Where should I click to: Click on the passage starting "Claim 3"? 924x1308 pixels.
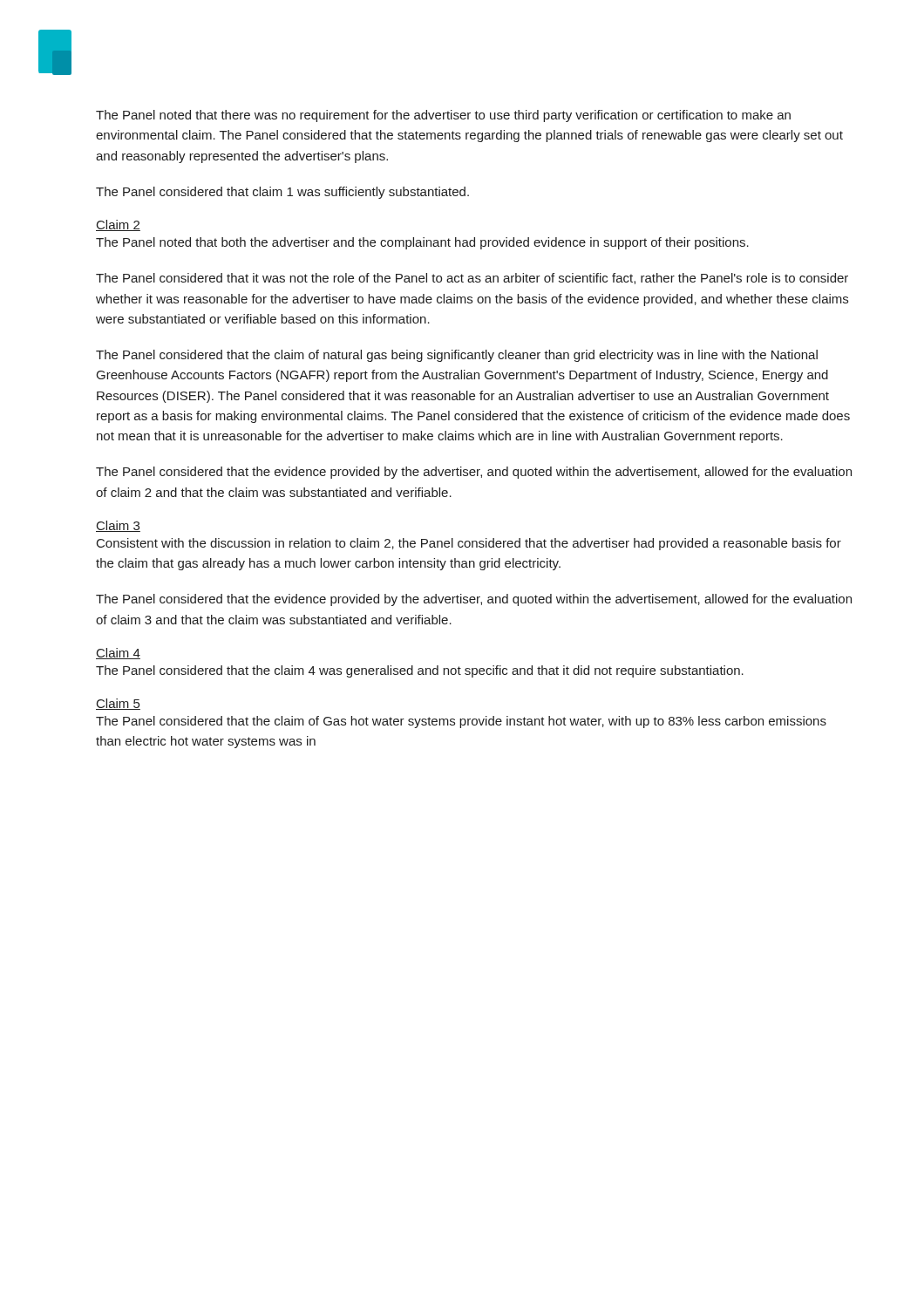pyautogui.click(x=118, y=525)
